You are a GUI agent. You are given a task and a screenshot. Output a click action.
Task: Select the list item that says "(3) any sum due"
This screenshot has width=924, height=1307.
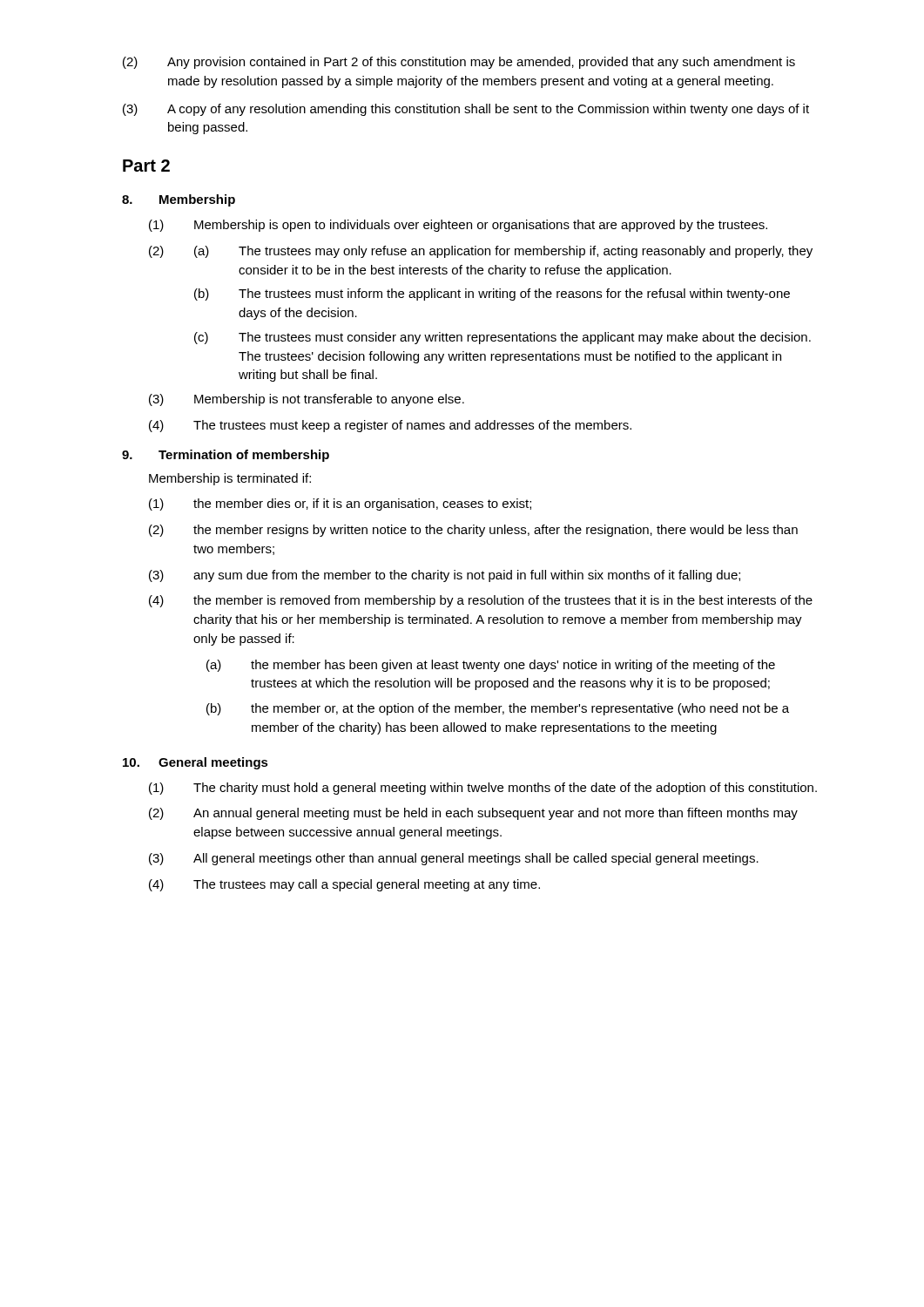click(x=484, y=574)
